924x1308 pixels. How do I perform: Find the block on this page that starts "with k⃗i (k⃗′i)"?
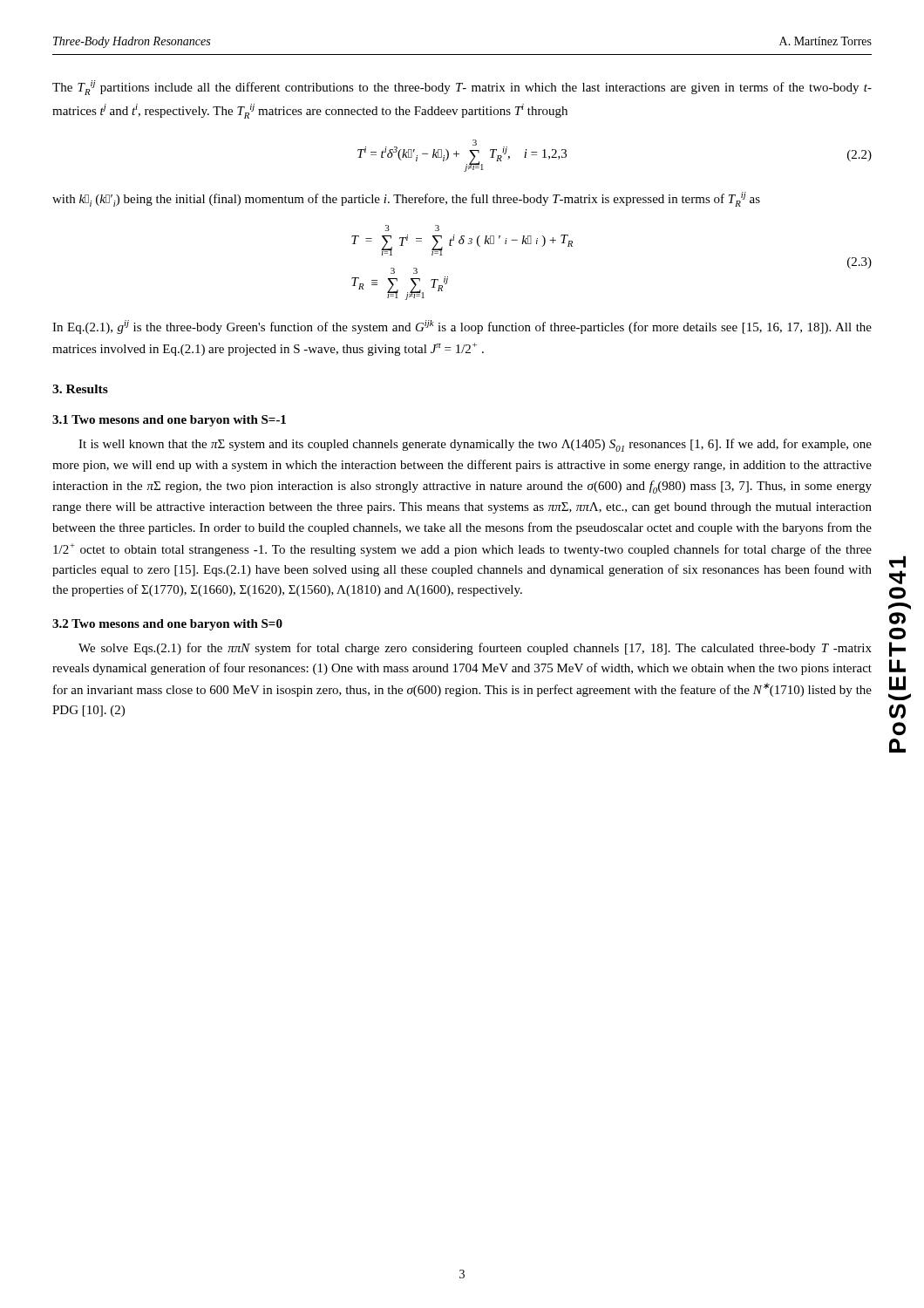pyautogui.click(x=462, y=200)
